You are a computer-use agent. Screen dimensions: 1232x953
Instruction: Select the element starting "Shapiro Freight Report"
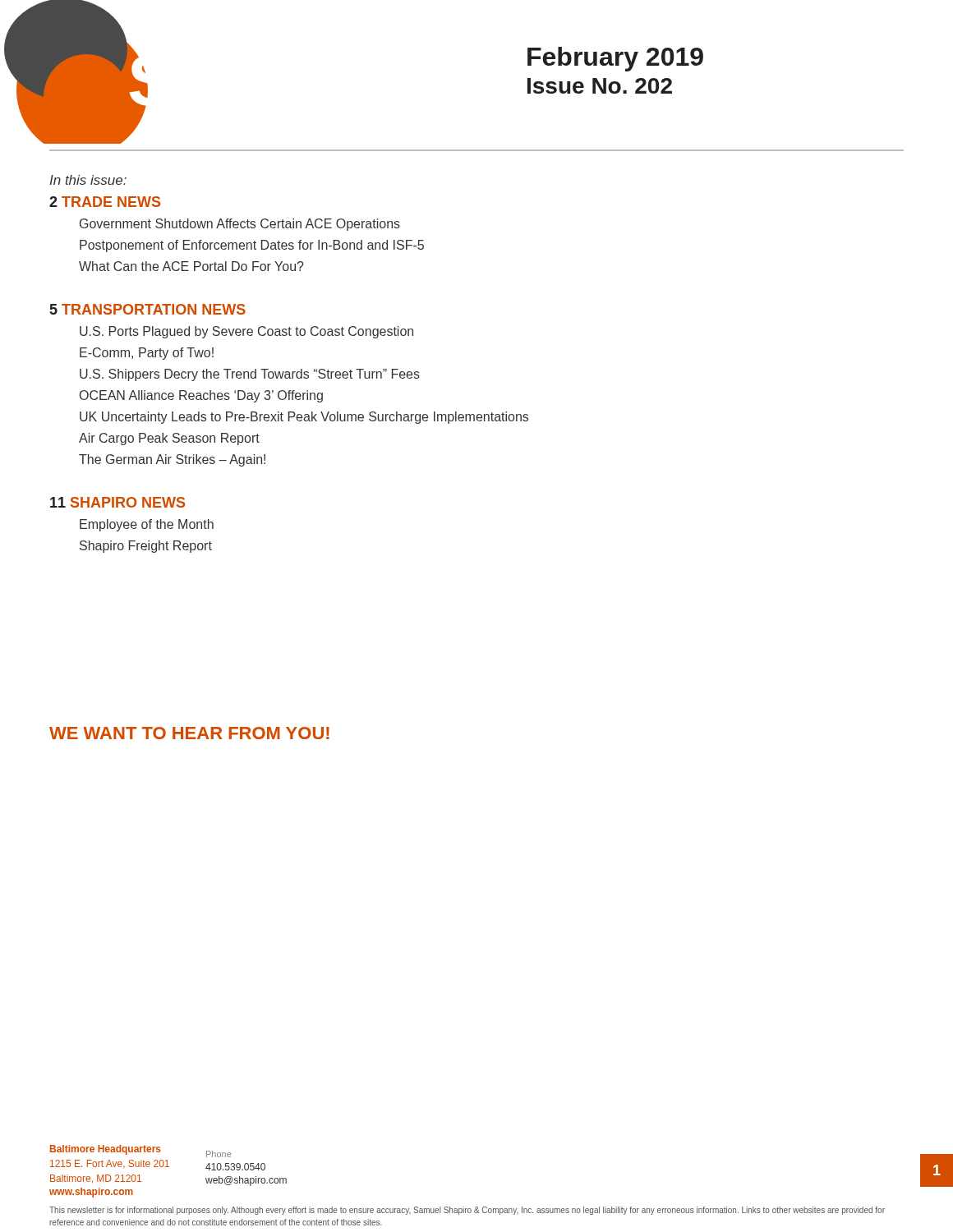[x=146, y=547]
